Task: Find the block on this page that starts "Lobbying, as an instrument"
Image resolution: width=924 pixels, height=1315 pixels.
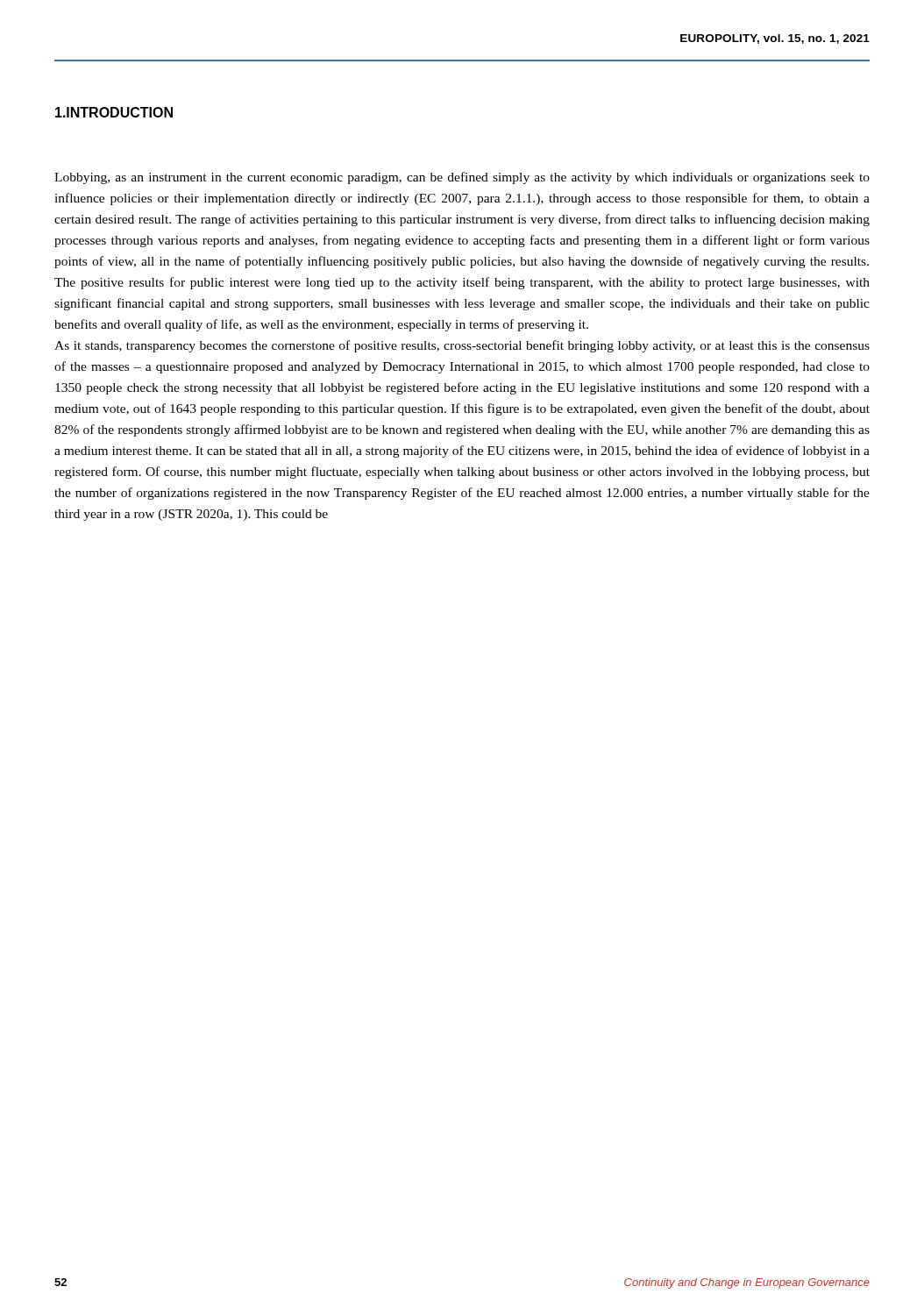Action: point(462,346)
